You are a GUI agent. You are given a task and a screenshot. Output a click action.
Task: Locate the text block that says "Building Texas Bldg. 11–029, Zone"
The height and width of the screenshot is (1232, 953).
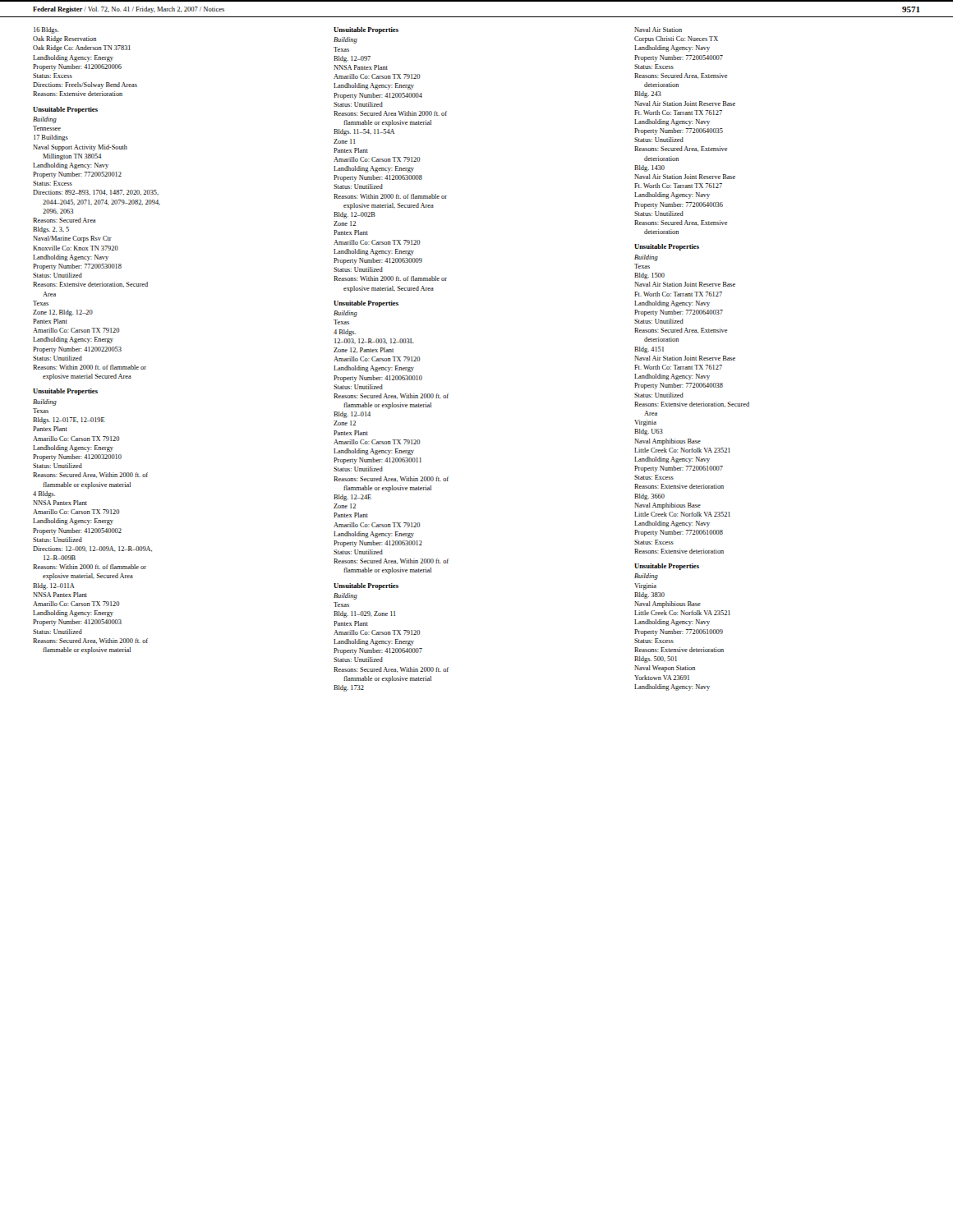(x=391, y=642)
